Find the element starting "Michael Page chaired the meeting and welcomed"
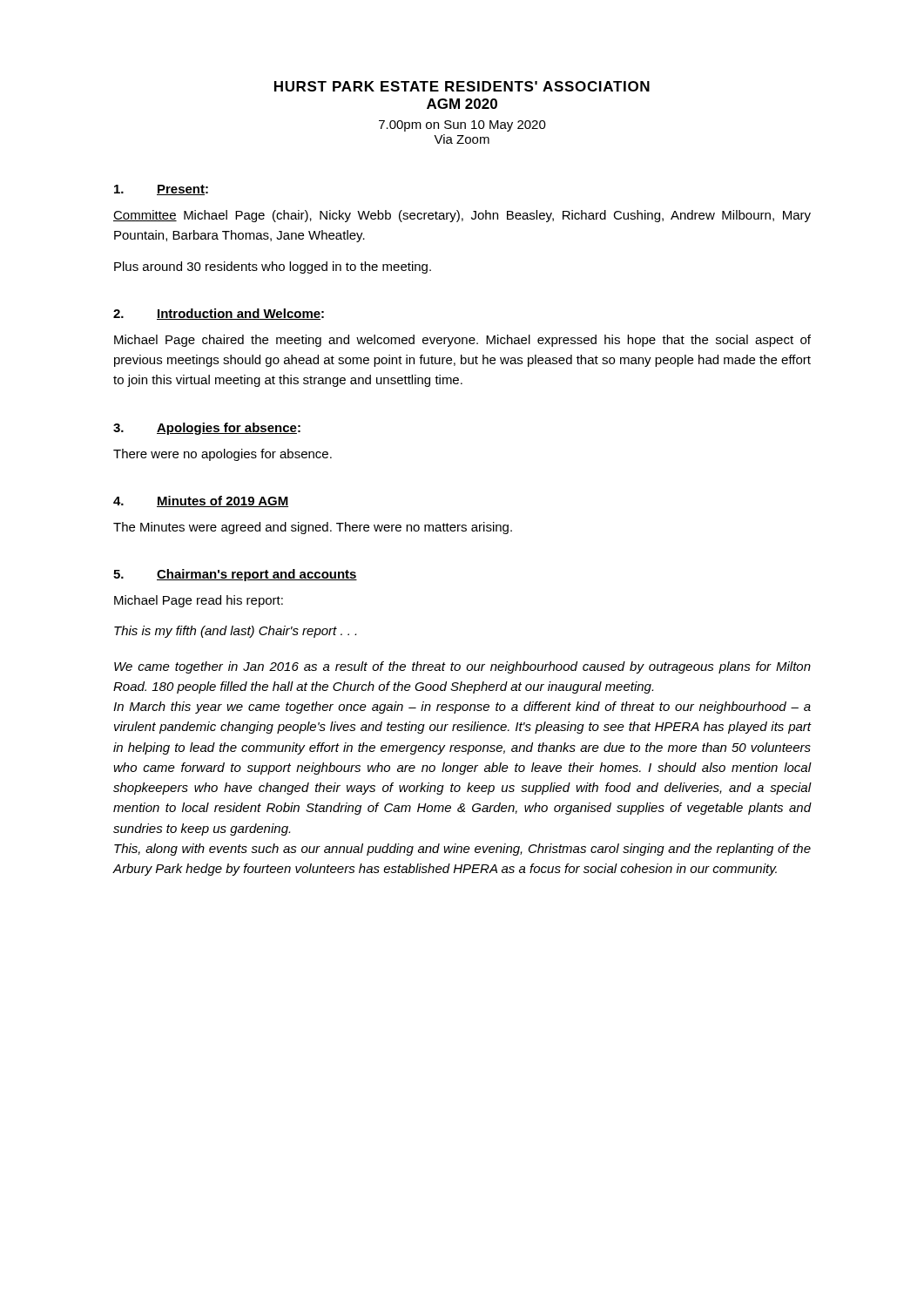Viewport: 924px width, 1307px height. coord(462,359)
